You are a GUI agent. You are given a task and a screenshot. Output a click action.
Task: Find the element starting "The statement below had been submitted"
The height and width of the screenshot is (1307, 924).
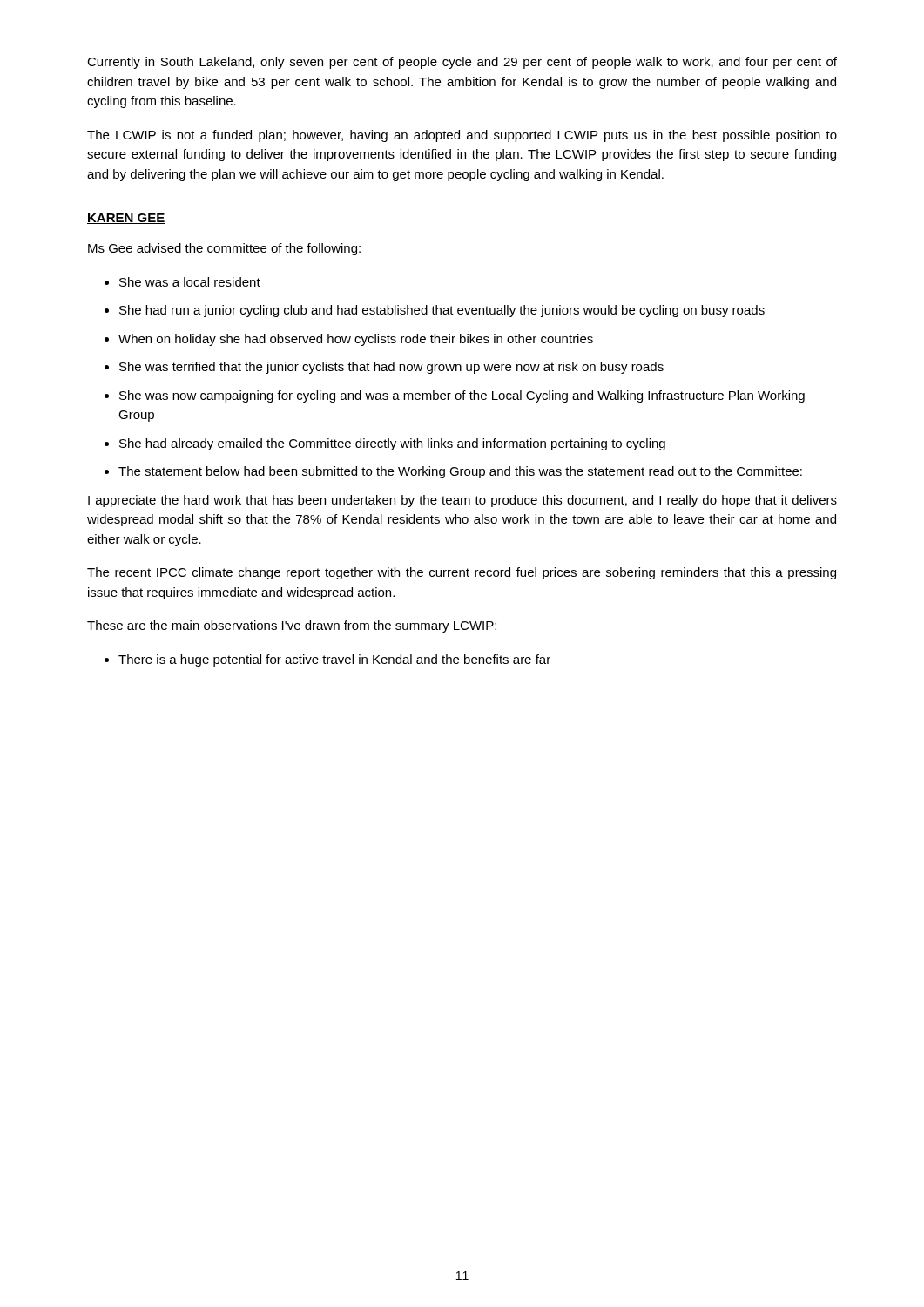[478, 472]
